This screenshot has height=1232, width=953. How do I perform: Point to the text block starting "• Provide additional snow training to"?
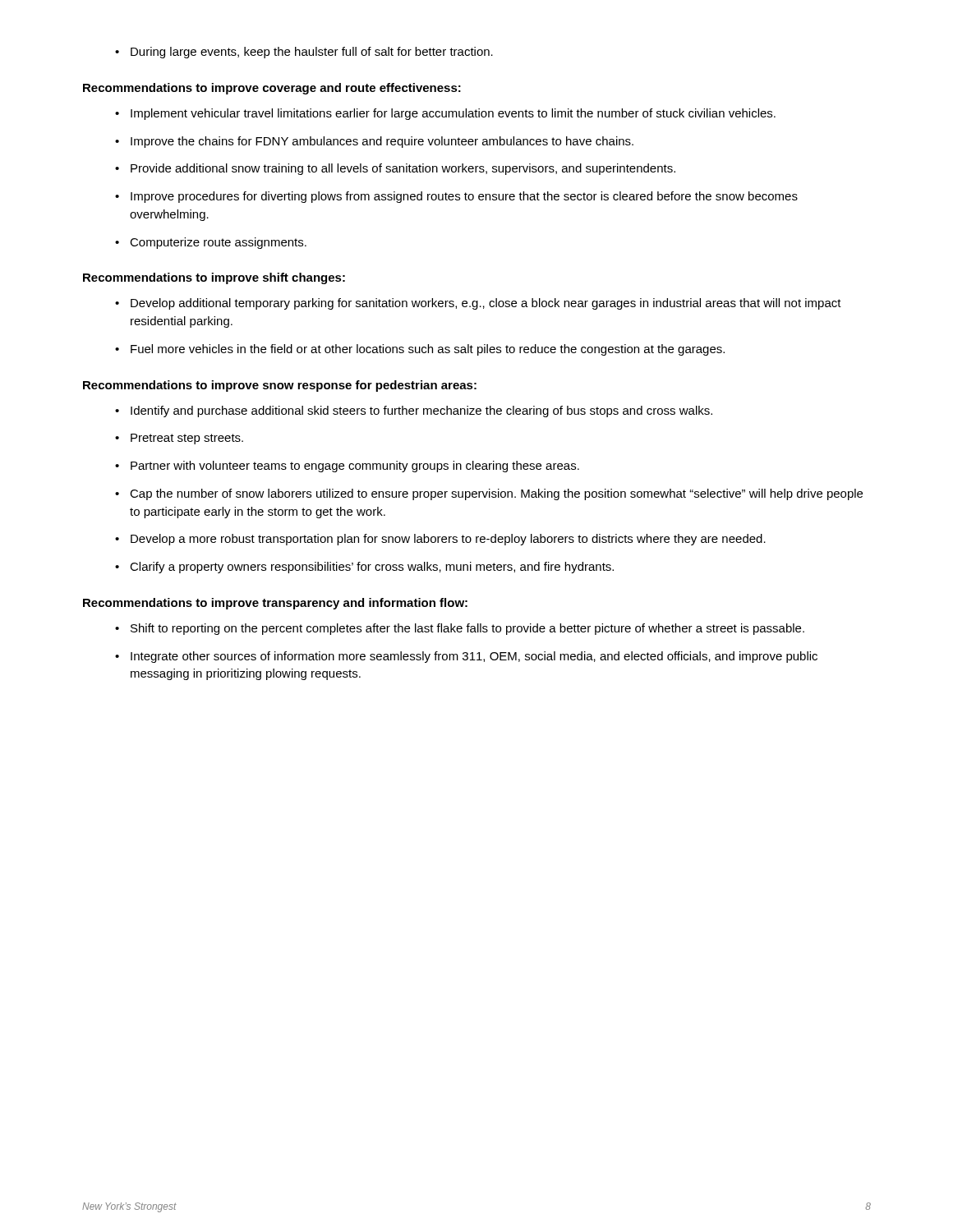coord(396,168)
